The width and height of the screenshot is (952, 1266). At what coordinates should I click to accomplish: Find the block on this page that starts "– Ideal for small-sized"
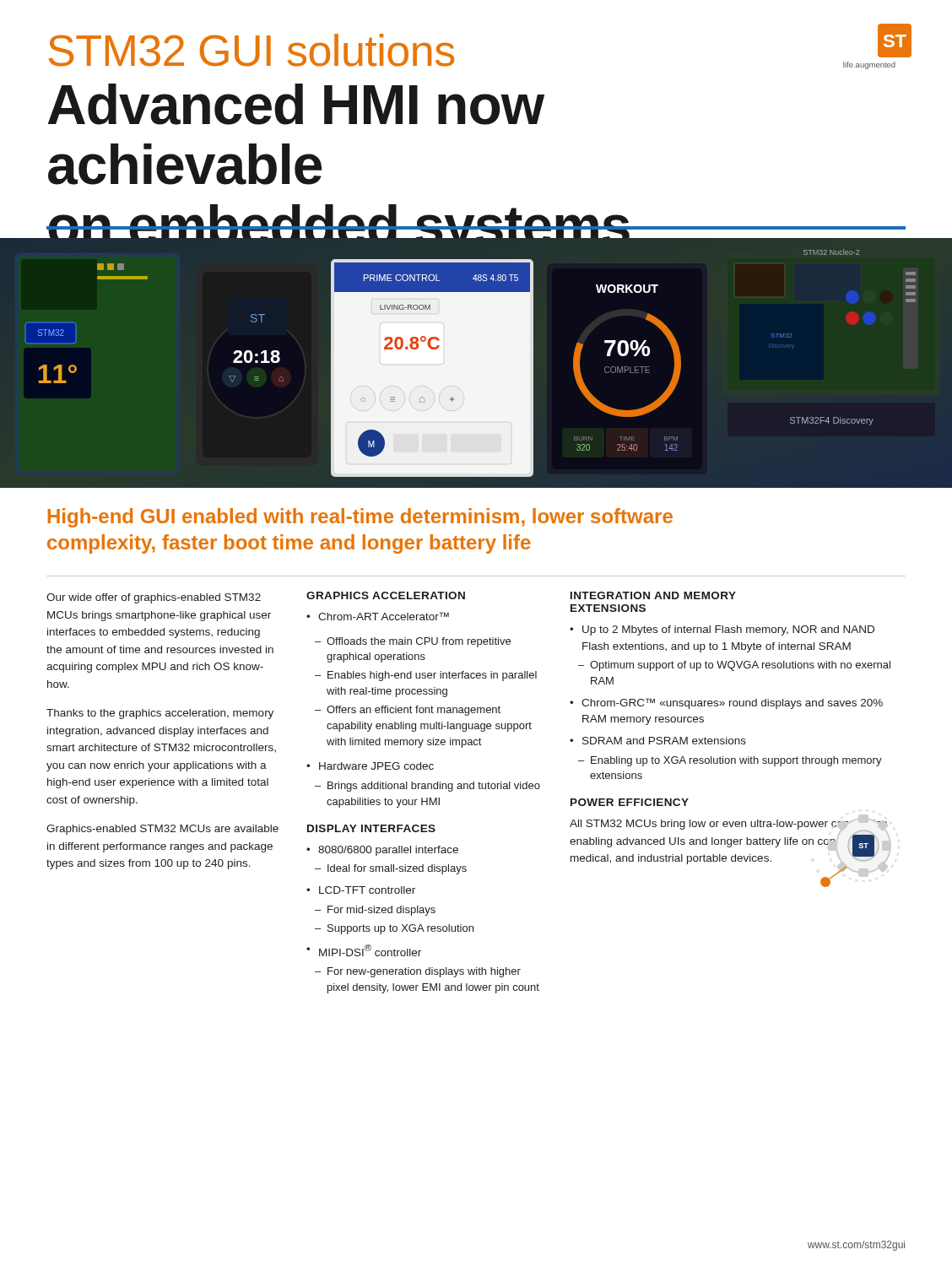[391, 869]
